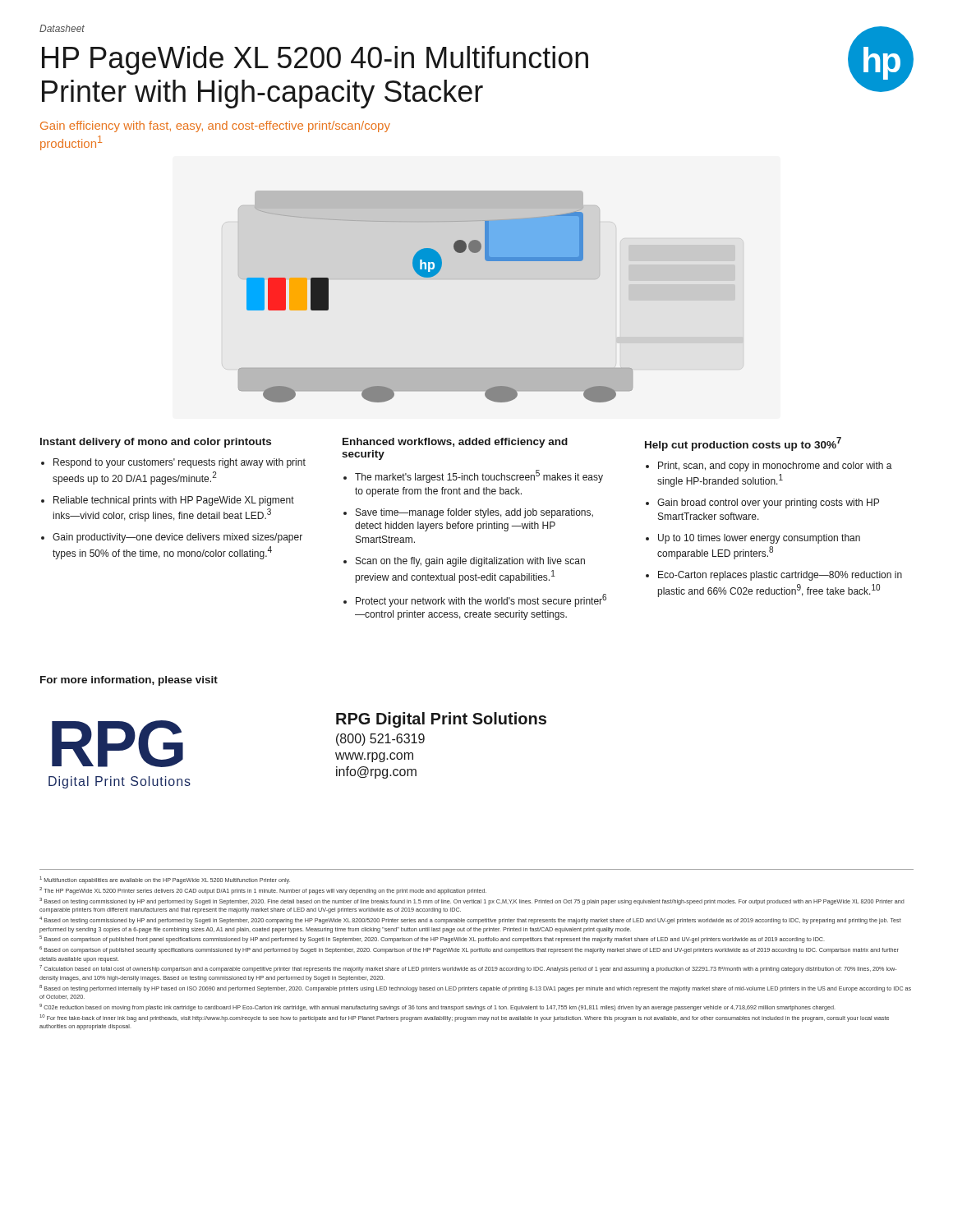This screenshot has height=1232, width=953.
Task: Locate the list item with the text "Up to 10 times lower energy consumption than"
Action: [759, 546]
